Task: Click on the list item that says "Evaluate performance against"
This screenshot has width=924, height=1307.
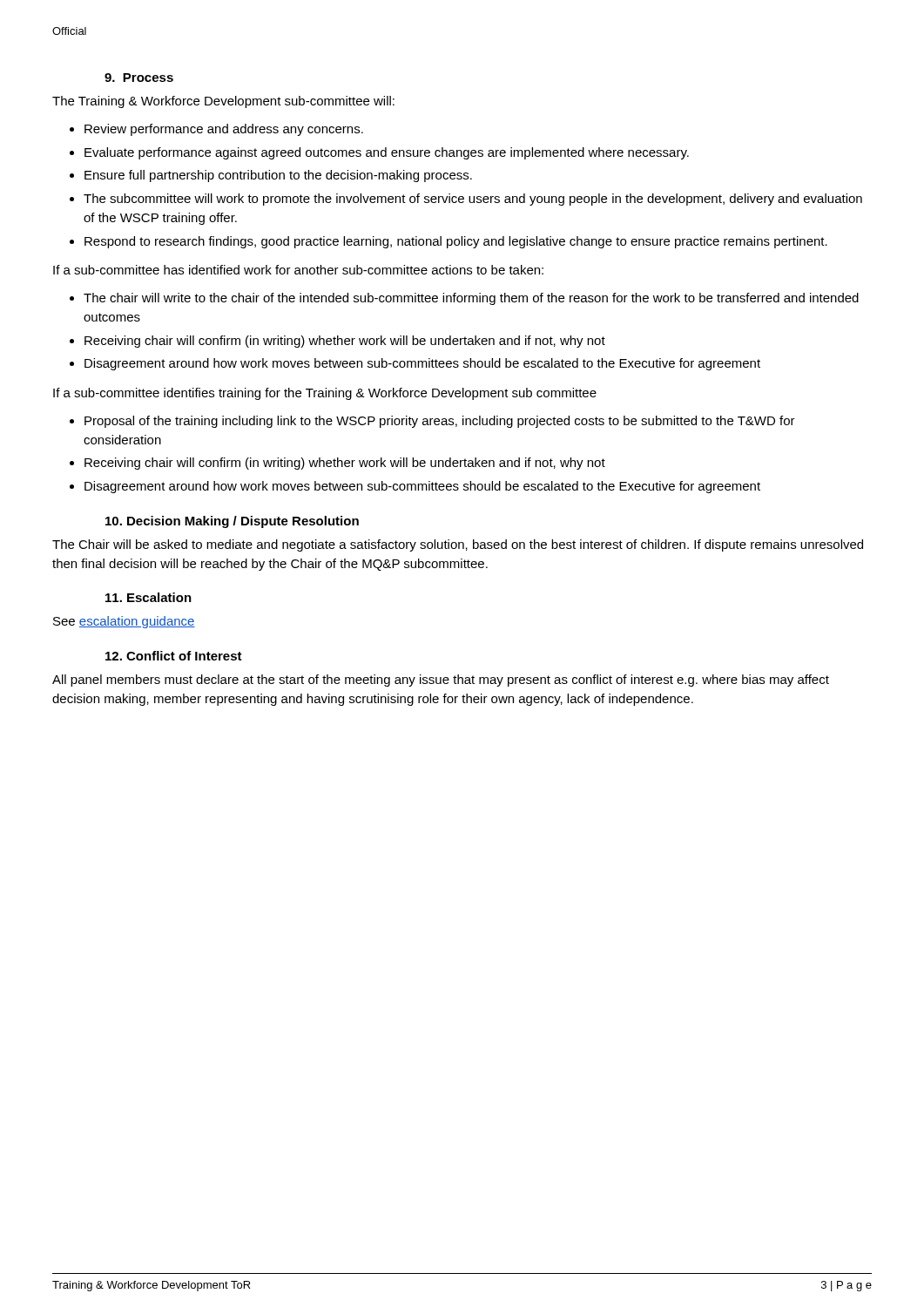Action: [478, 152]
